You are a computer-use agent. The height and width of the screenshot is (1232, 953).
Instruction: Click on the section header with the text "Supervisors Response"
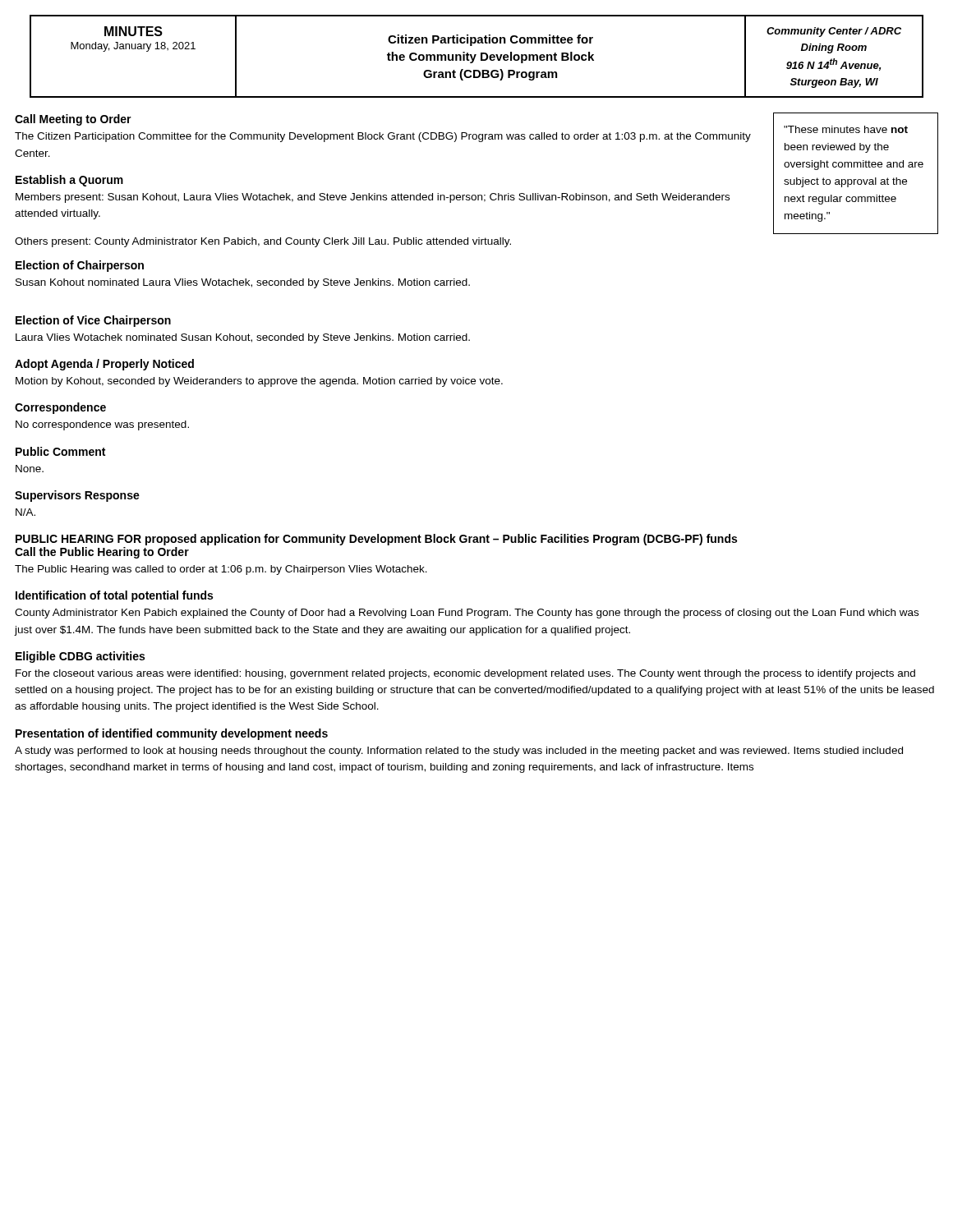77,495
